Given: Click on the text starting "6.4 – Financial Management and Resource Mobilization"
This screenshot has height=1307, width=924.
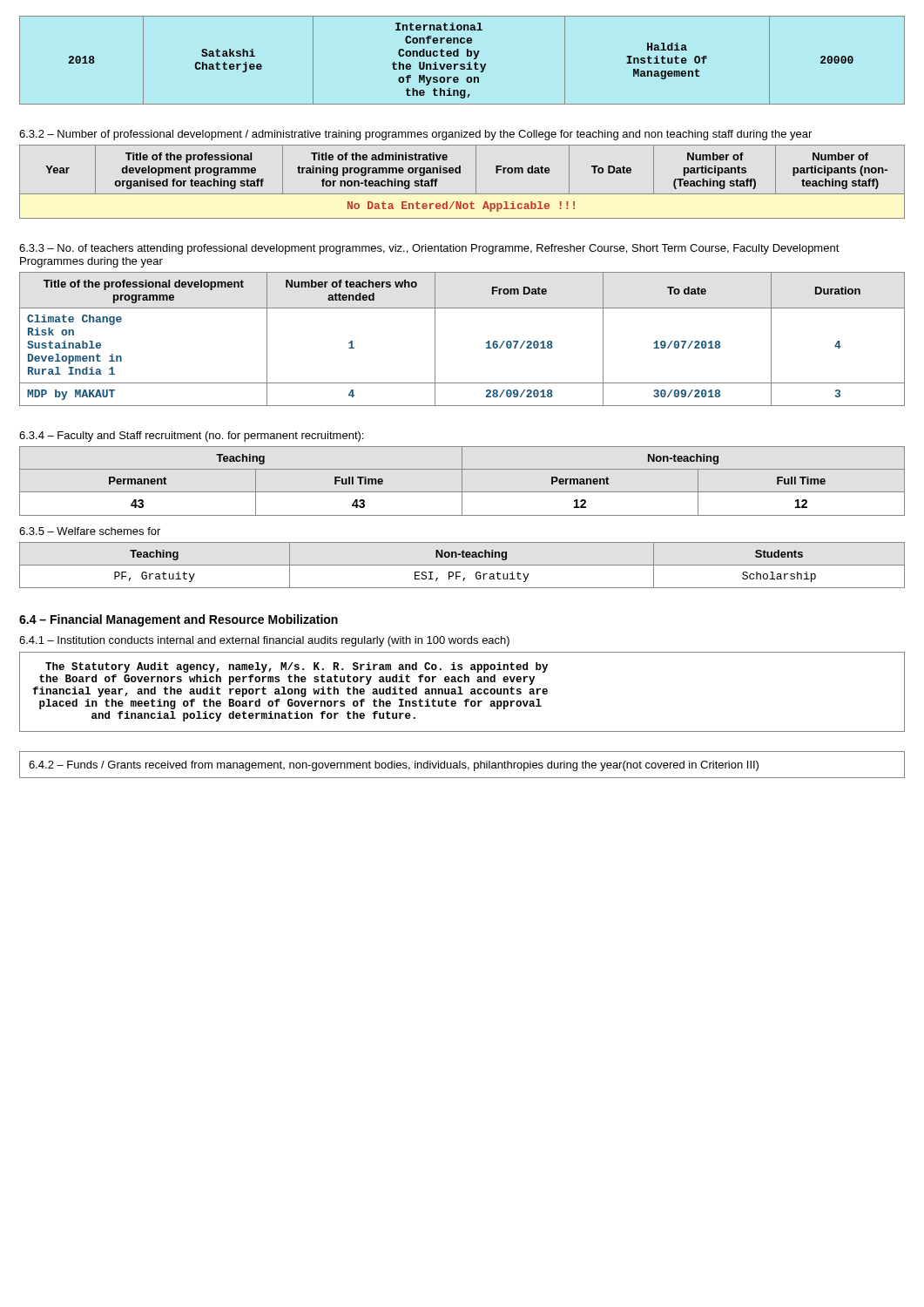Looking at the screenshot, I should click(x=179, y=620).
